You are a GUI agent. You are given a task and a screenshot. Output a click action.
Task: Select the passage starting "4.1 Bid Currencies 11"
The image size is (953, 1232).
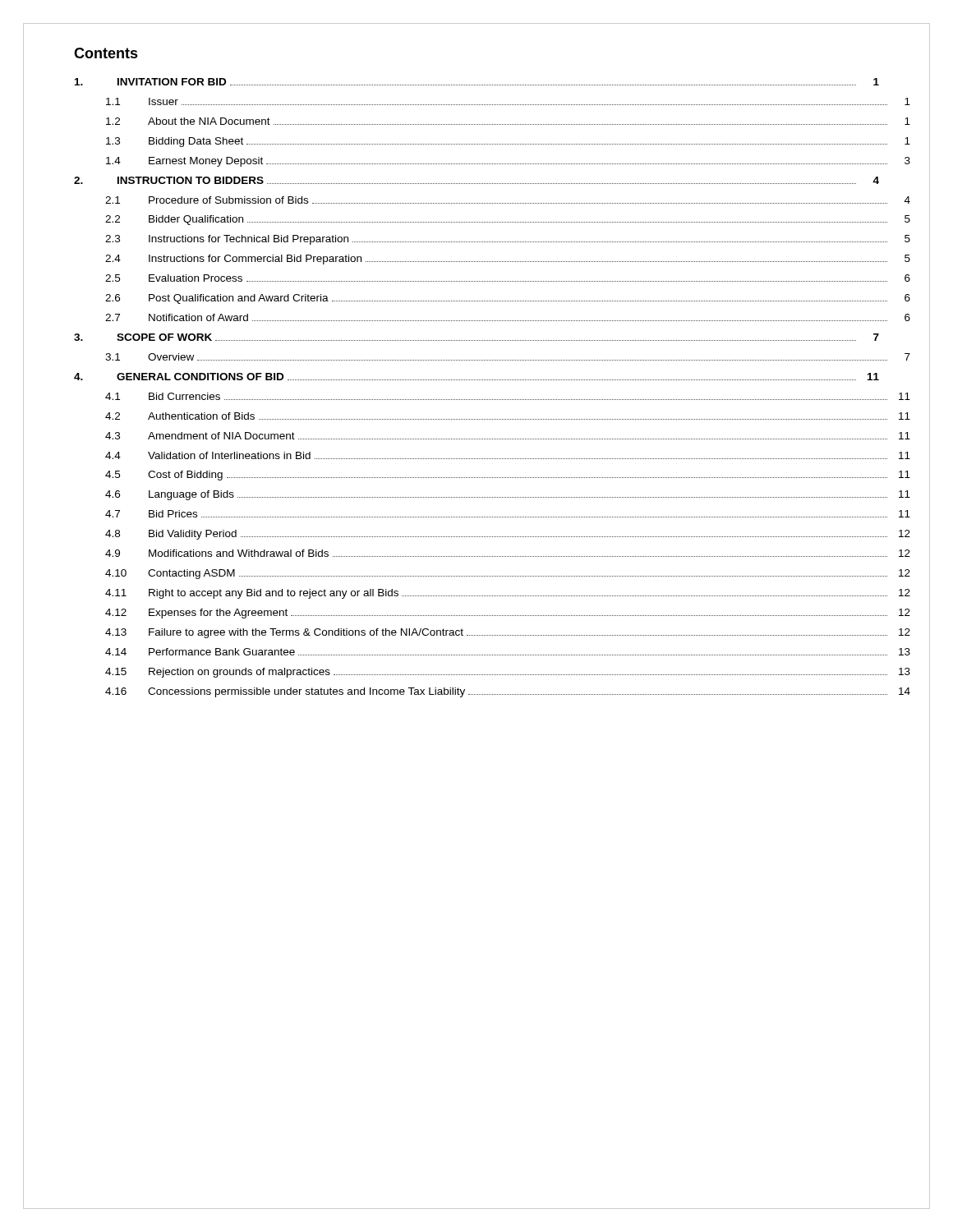tap(508, 397)
